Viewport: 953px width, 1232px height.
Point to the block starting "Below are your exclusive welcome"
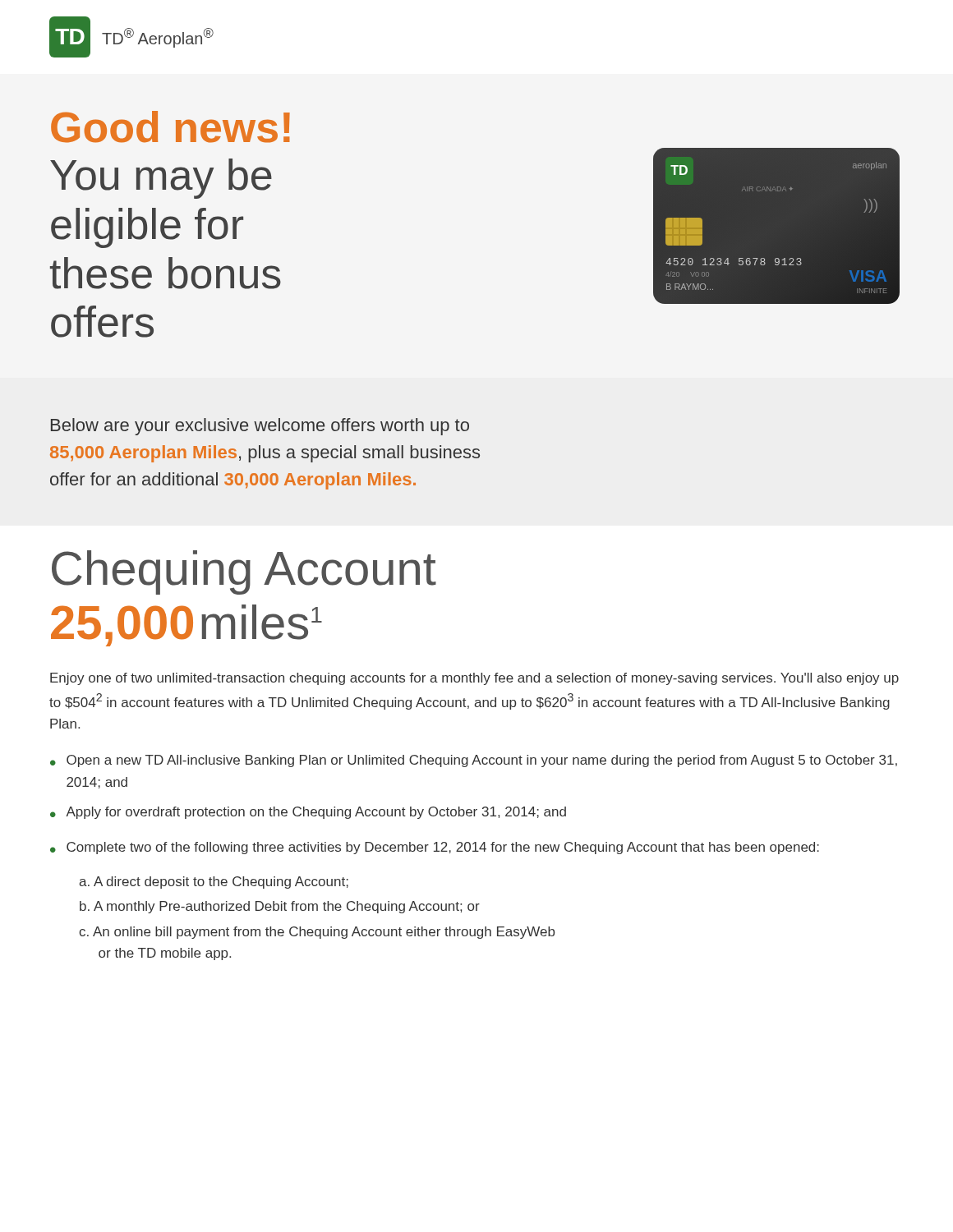[265, 452]
